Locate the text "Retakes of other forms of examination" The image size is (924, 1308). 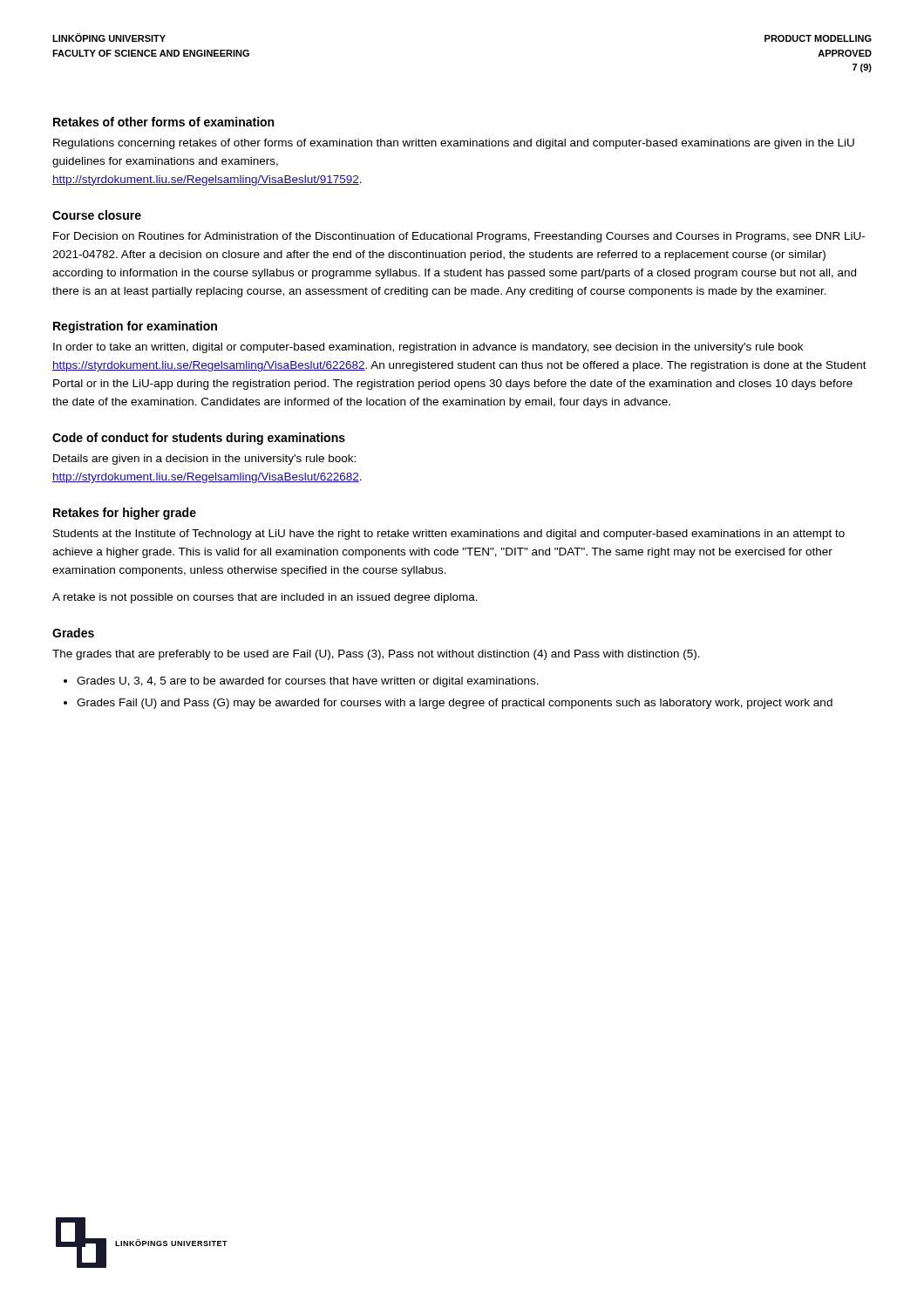tap(164, 122)
